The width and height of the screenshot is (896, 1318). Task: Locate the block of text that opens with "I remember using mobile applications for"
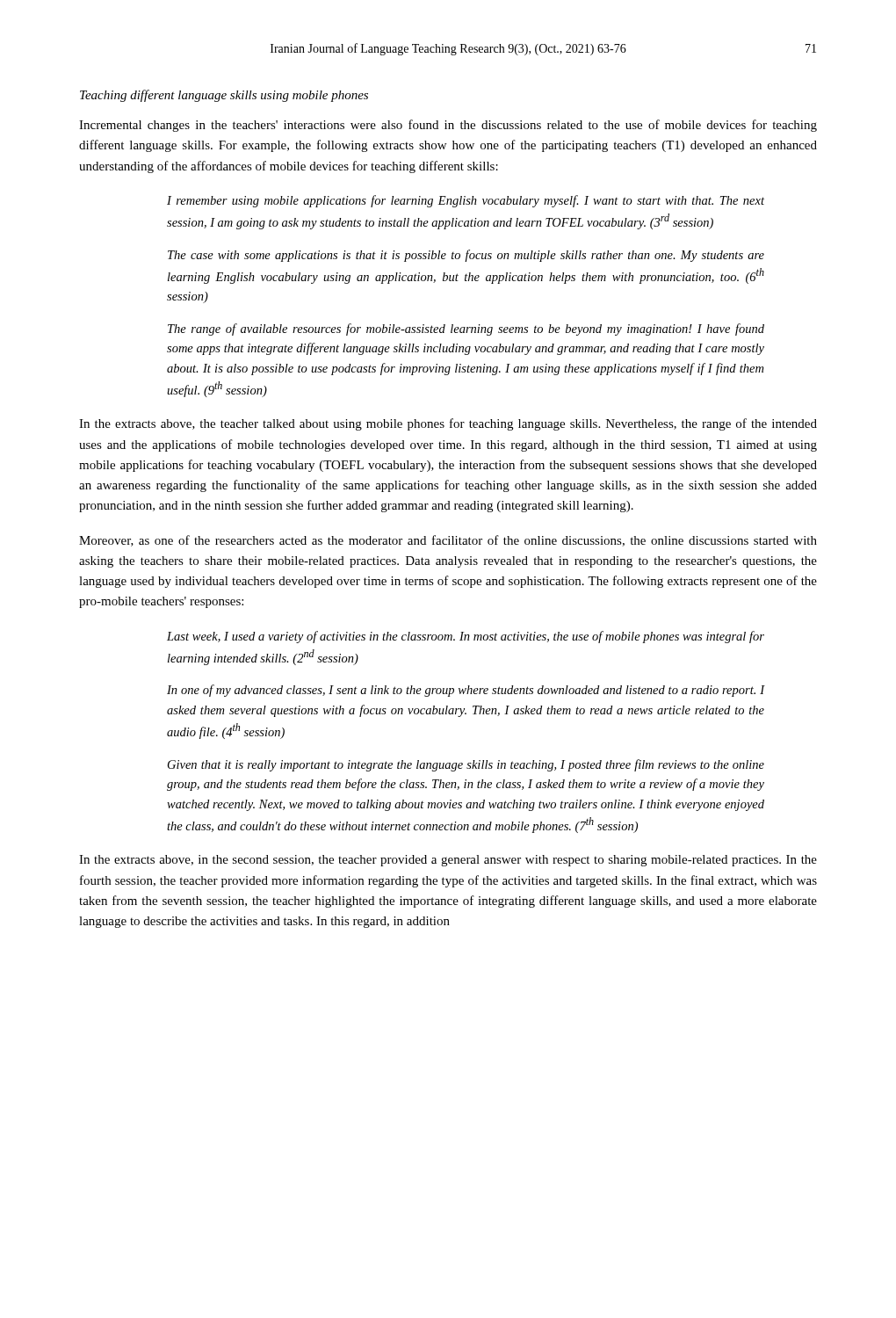click(466, 211)
